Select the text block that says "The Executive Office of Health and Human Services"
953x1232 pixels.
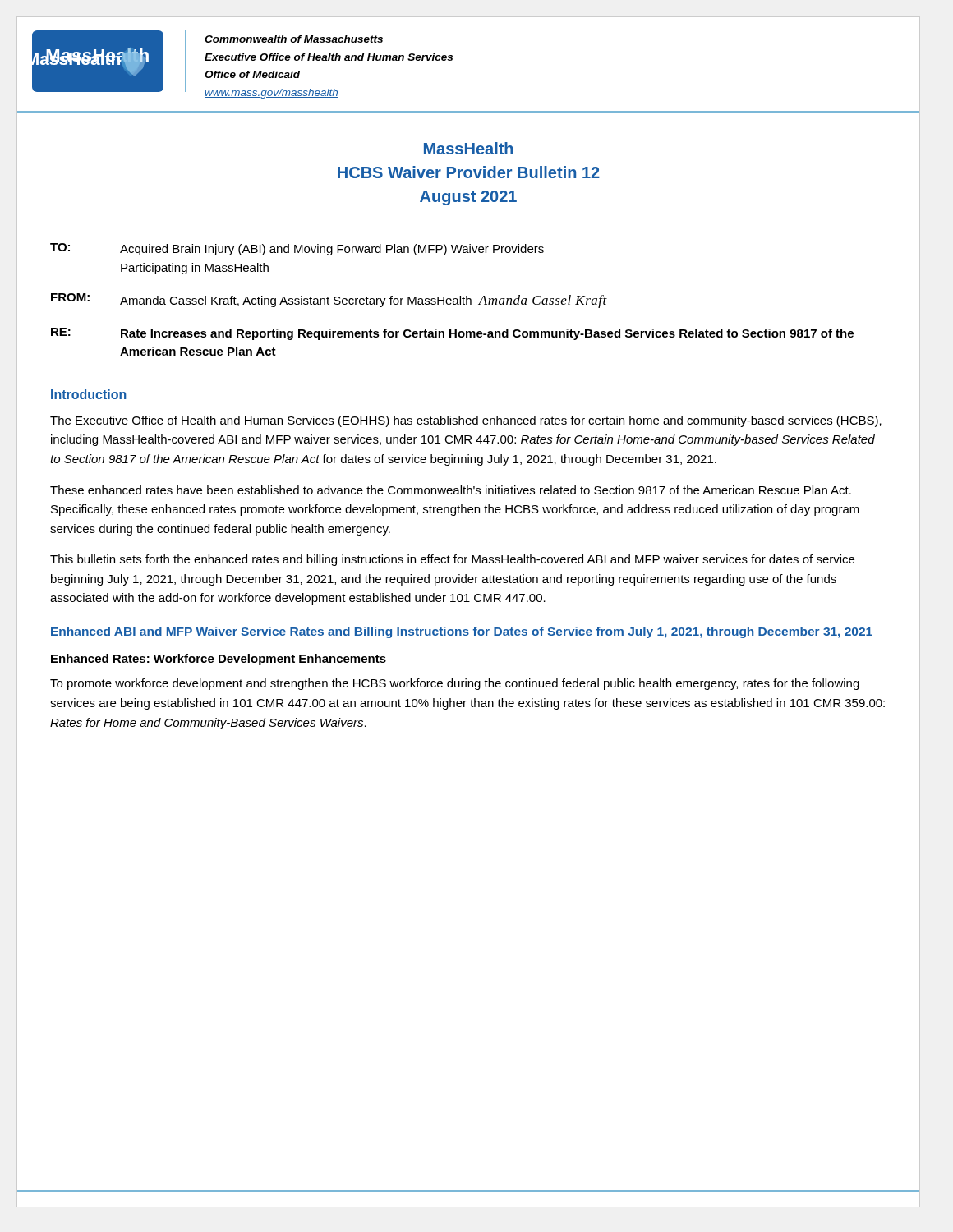tap(466, 439)
